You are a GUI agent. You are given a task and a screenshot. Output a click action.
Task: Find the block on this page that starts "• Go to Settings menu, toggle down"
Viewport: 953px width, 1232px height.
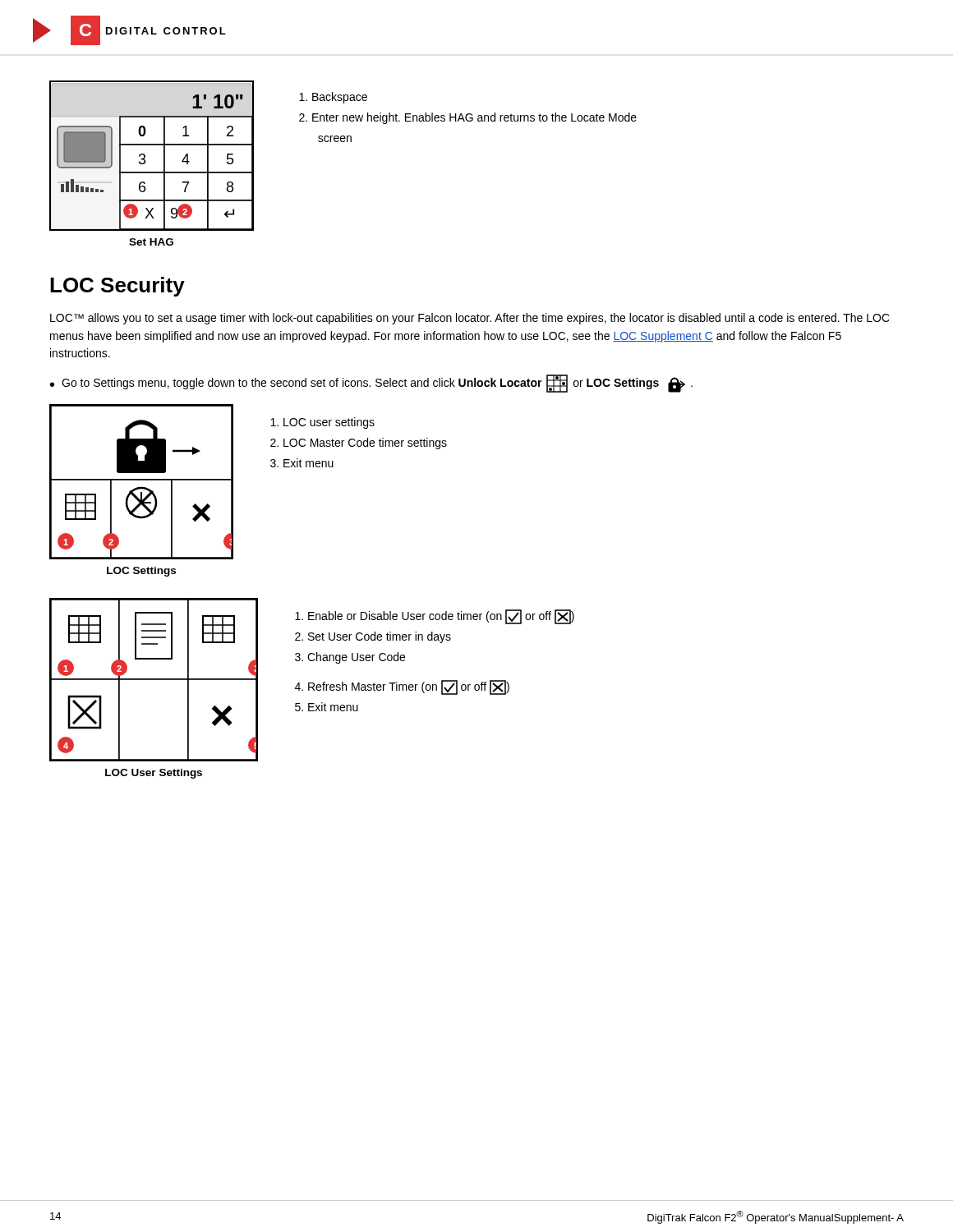[371, 384]
